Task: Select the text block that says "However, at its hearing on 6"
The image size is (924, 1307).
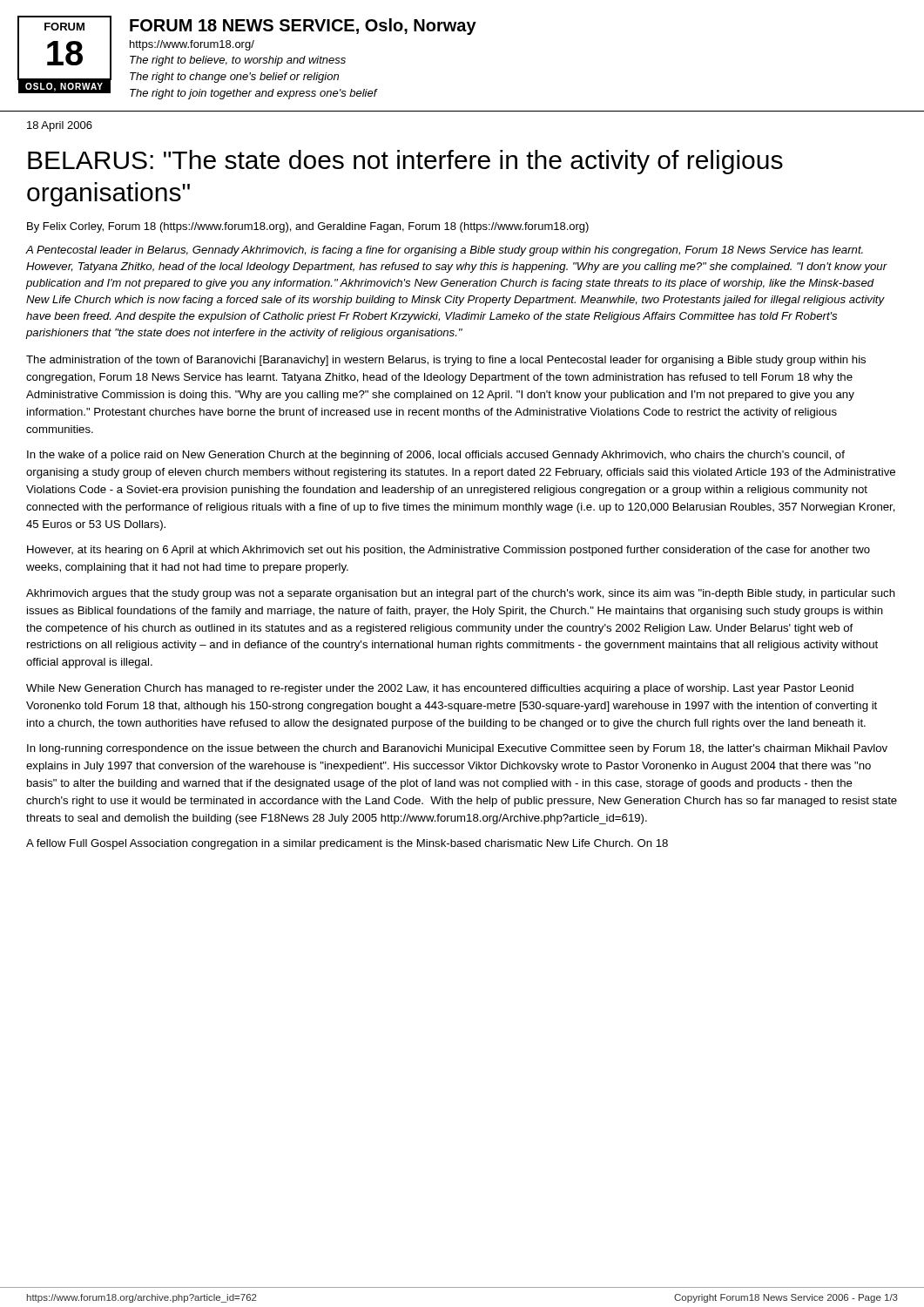Action: point(448,558)
